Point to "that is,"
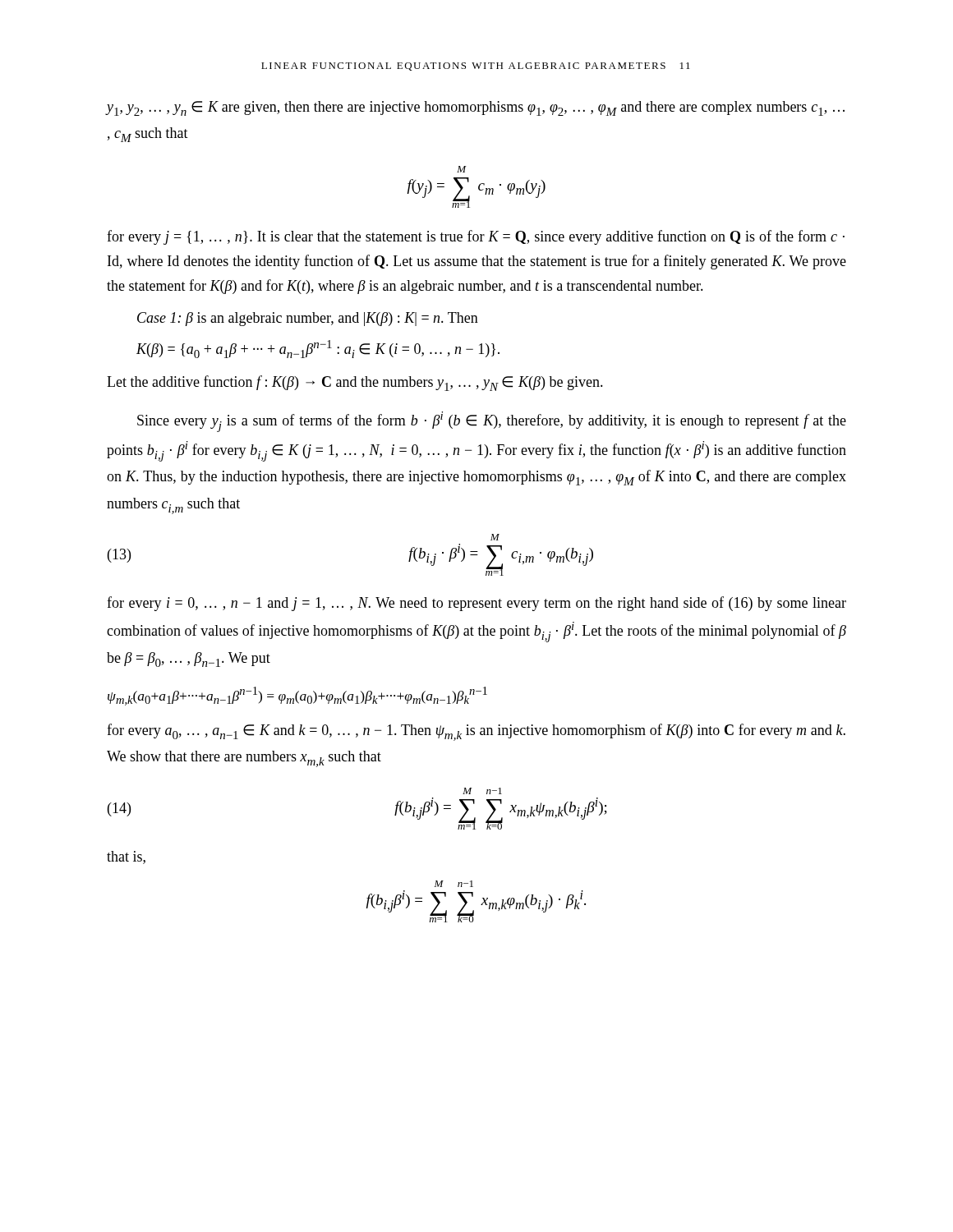This screenshot has height=1232, width=953. tap(127, 857)
